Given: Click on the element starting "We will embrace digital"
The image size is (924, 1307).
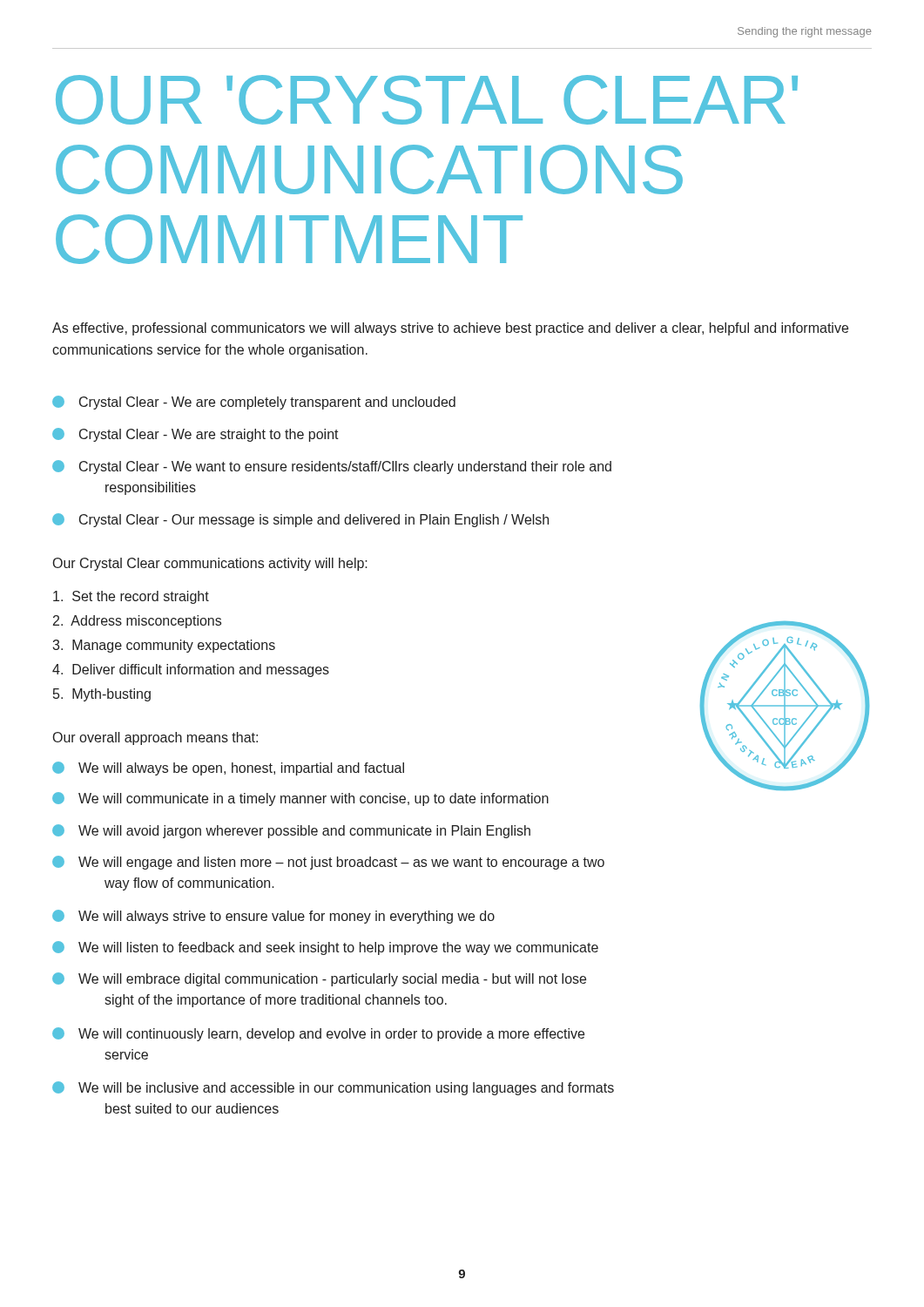Looking at the screenshot, I should tap(462, 990).
